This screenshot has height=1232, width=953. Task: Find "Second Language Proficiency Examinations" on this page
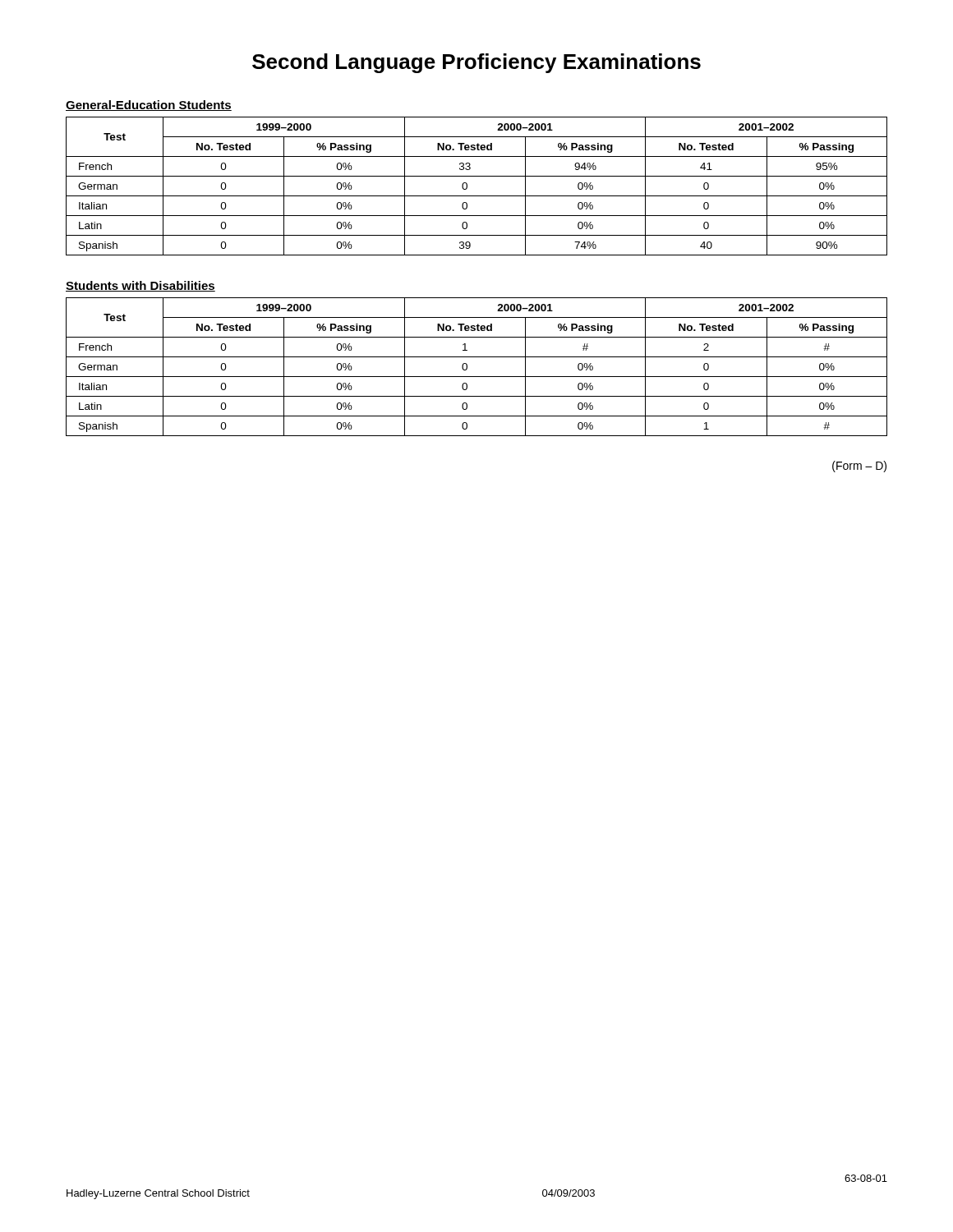pos(476,62)
